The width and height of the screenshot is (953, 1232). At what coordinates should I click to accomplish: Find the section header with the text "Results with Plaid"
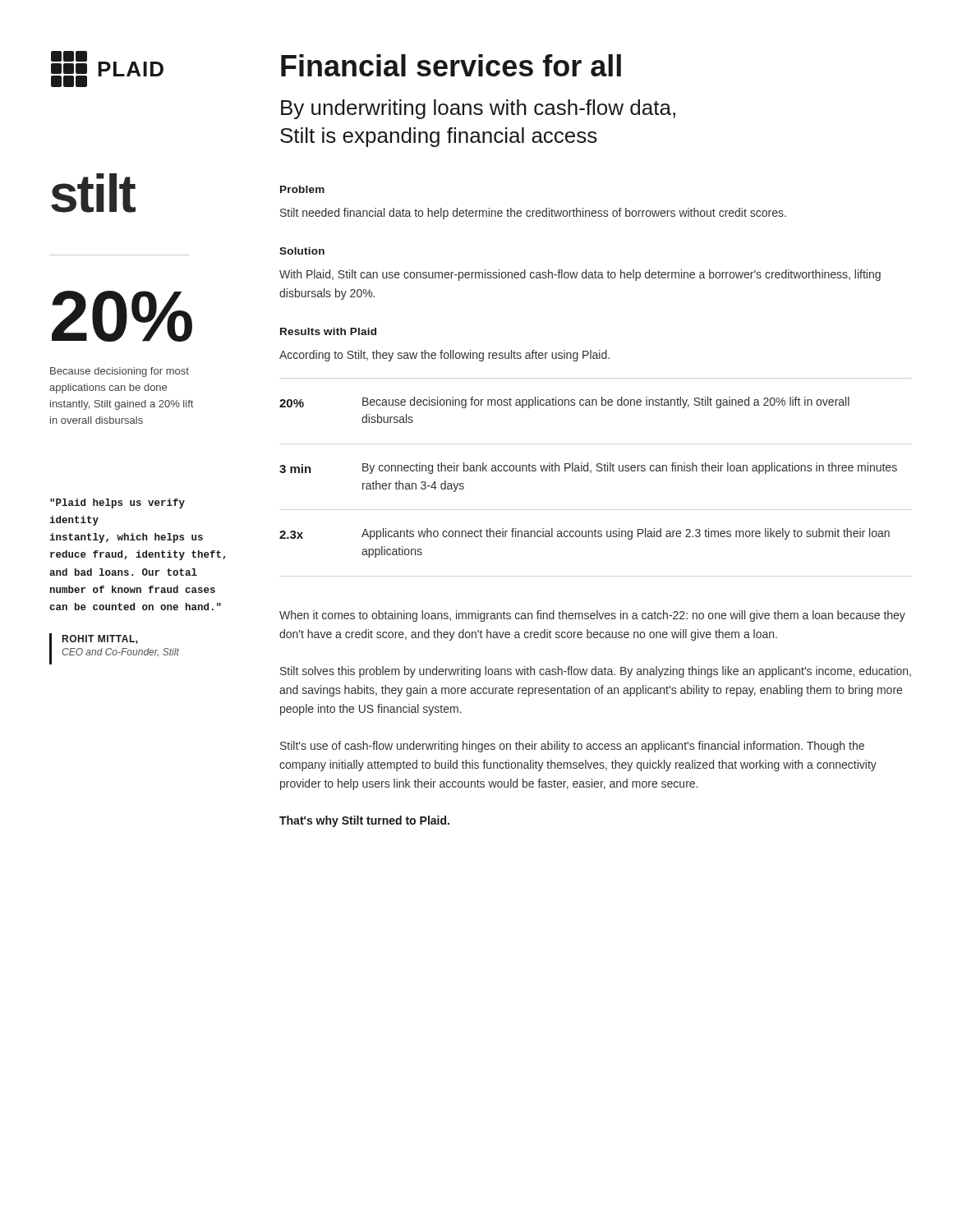pos(328,331)
